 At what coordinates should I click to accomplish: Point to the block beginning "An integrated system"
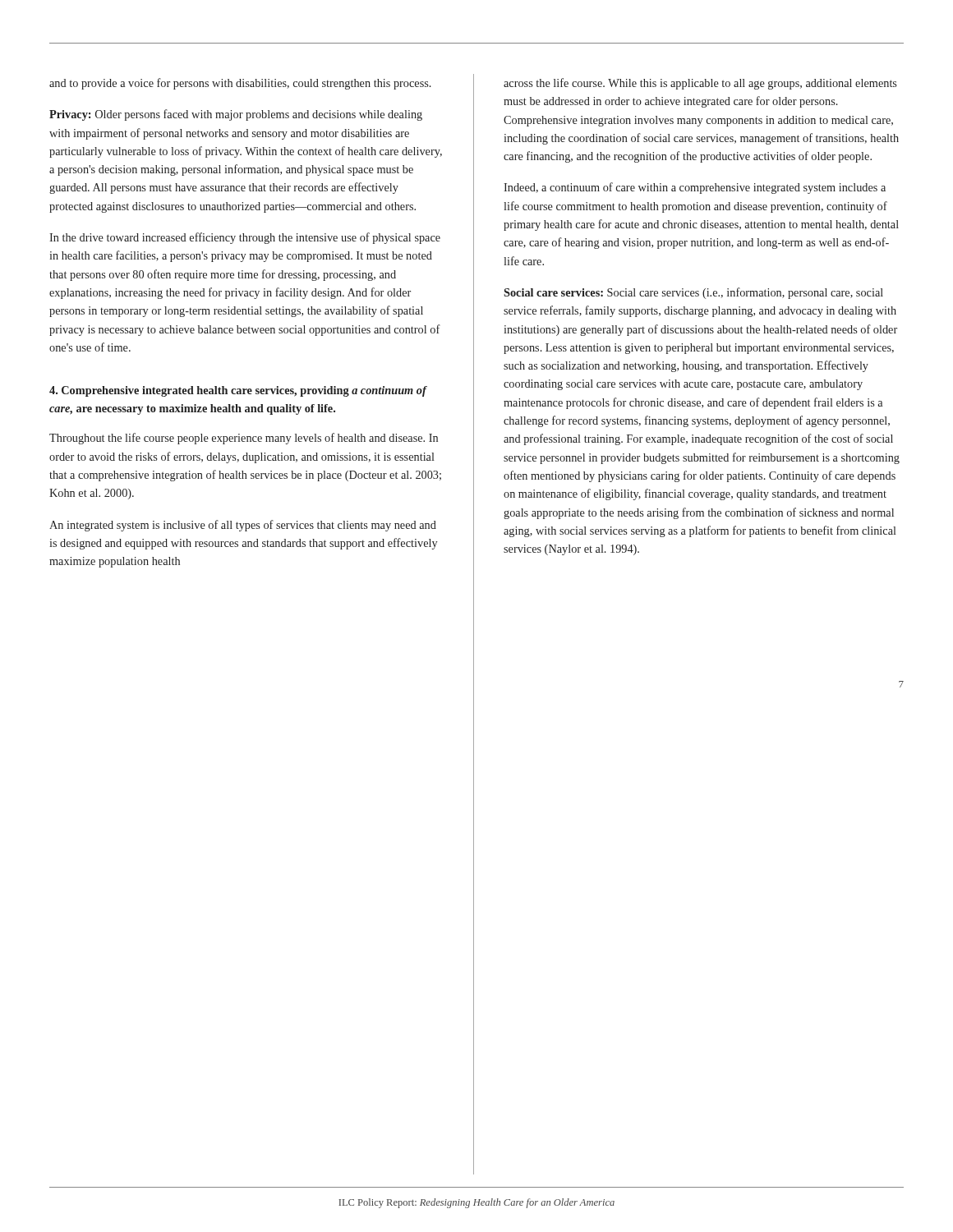pyautogui.click(x=243, y=543)
